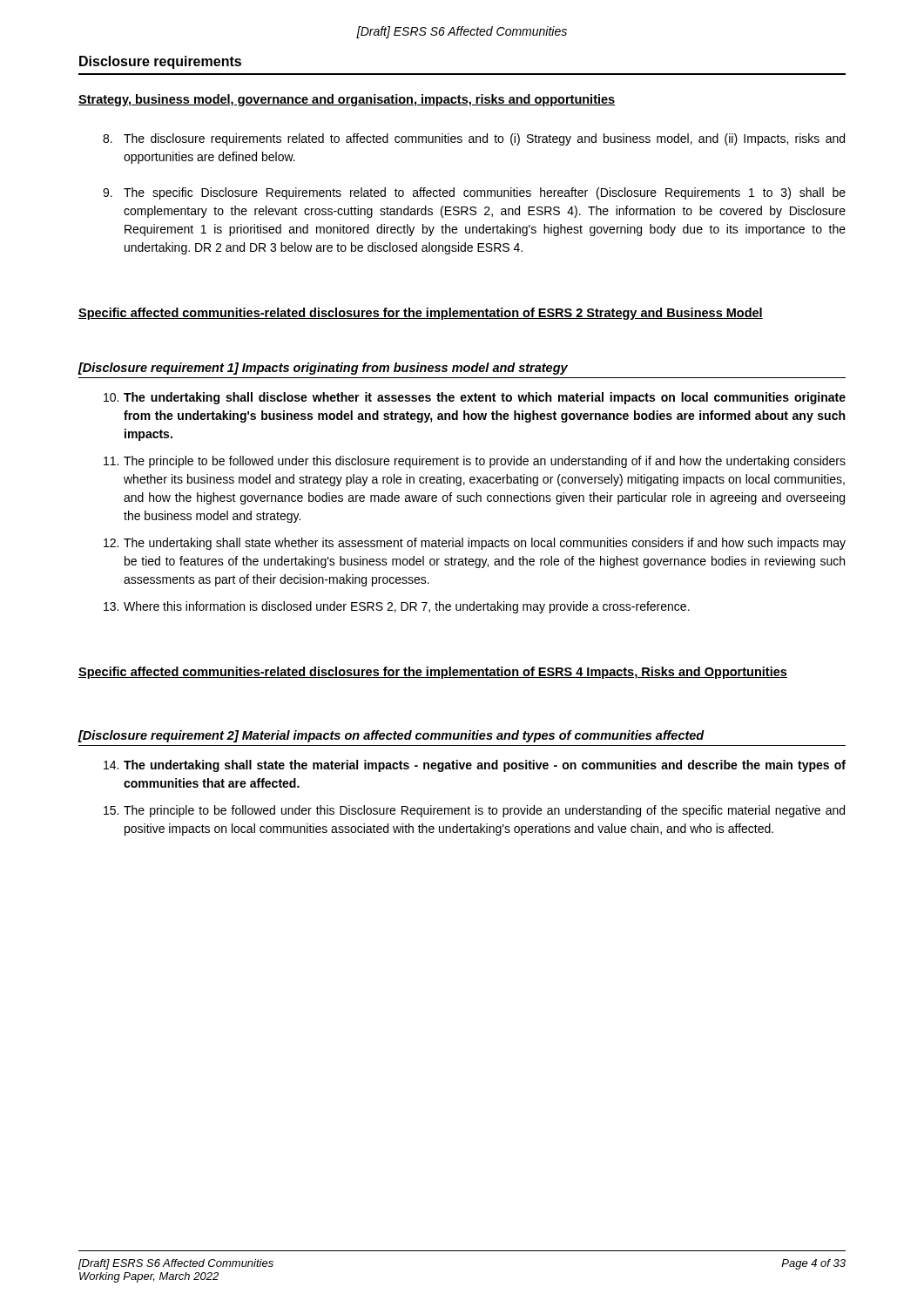This screenshot has height=1307, width=924.
Task: Locate the block of text that opens with "8. The disclosure requirements"
Action: [x=462, y=148]
